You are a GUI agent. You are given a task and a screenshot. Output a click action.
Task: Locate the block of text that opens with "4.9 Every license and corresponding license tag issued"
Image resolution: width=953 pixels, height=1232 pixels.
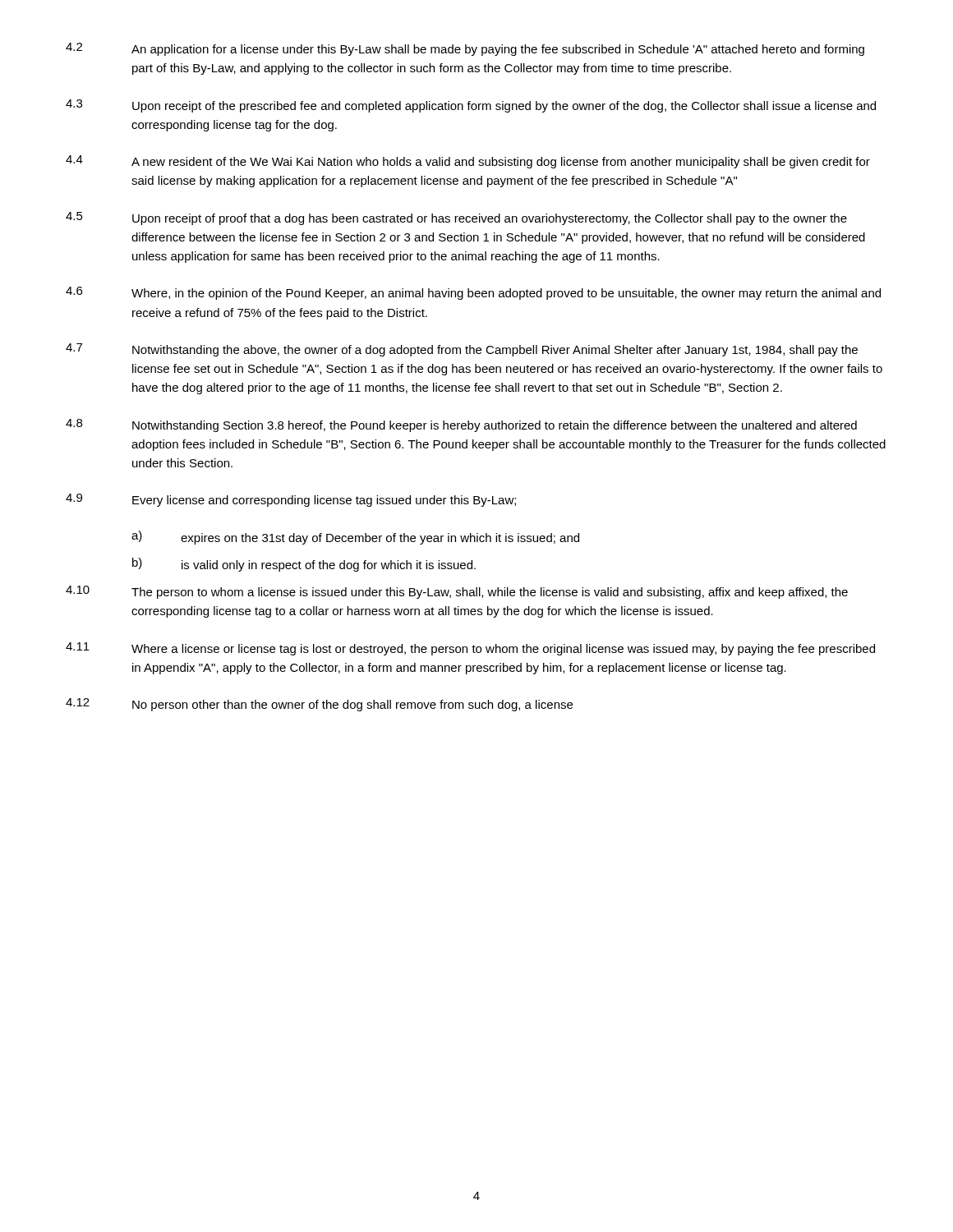[x=476, y=500]
